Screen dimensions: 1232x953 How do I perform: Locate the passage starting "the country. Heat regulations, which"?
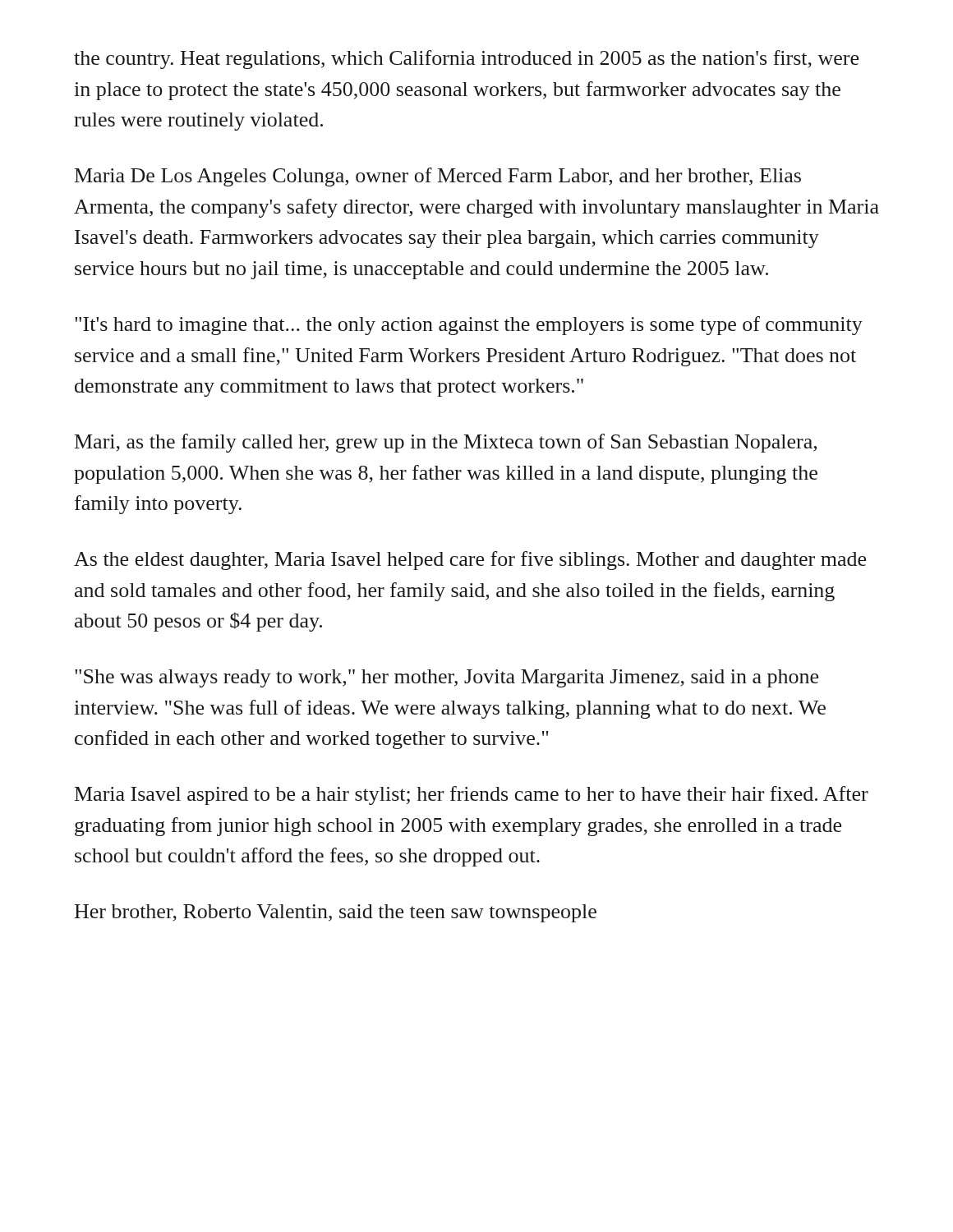pyautogui.click(x=467, y=89)
